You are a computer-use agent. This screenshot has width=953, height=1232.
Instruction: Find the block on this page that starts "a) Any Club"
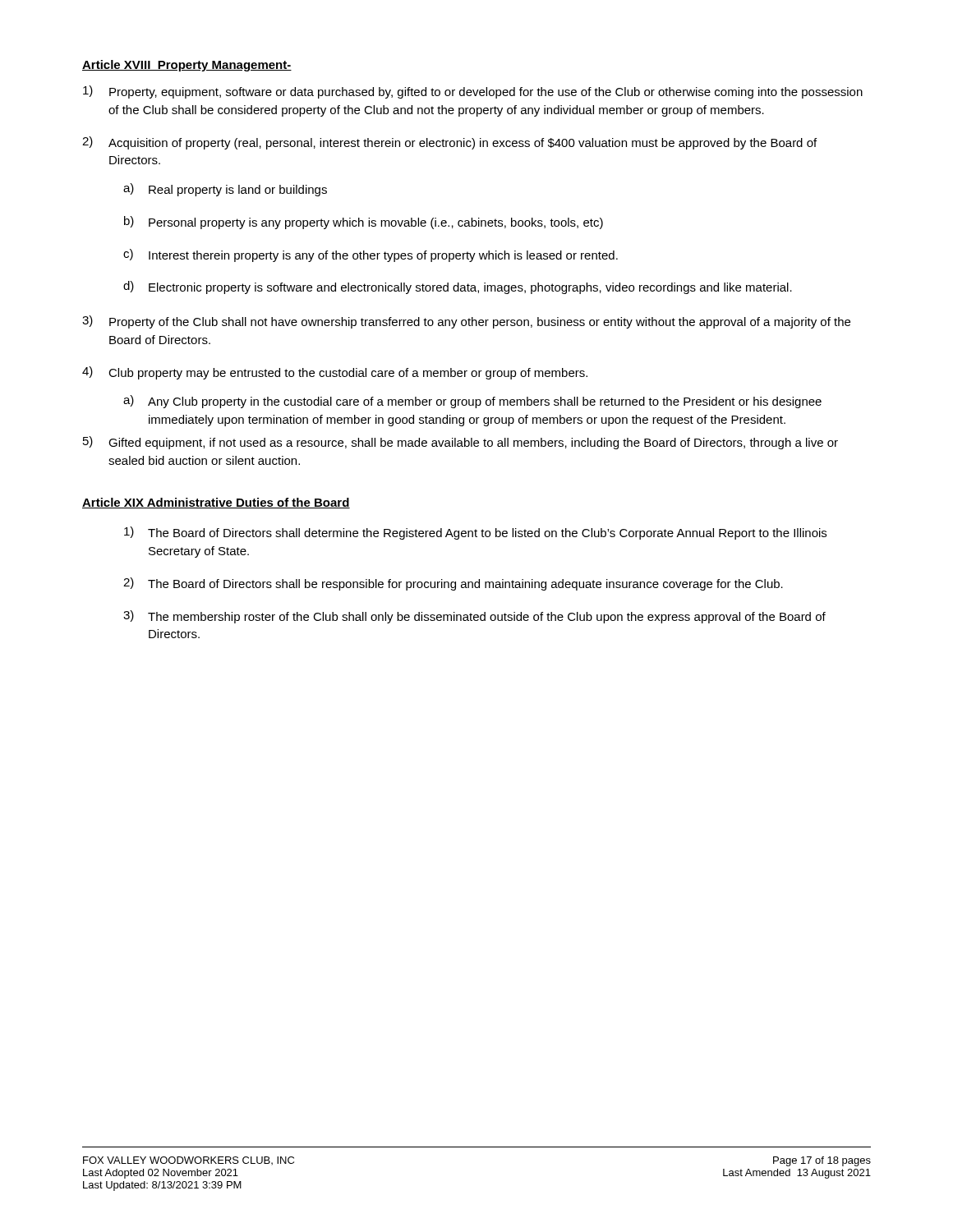click(497, 411)
